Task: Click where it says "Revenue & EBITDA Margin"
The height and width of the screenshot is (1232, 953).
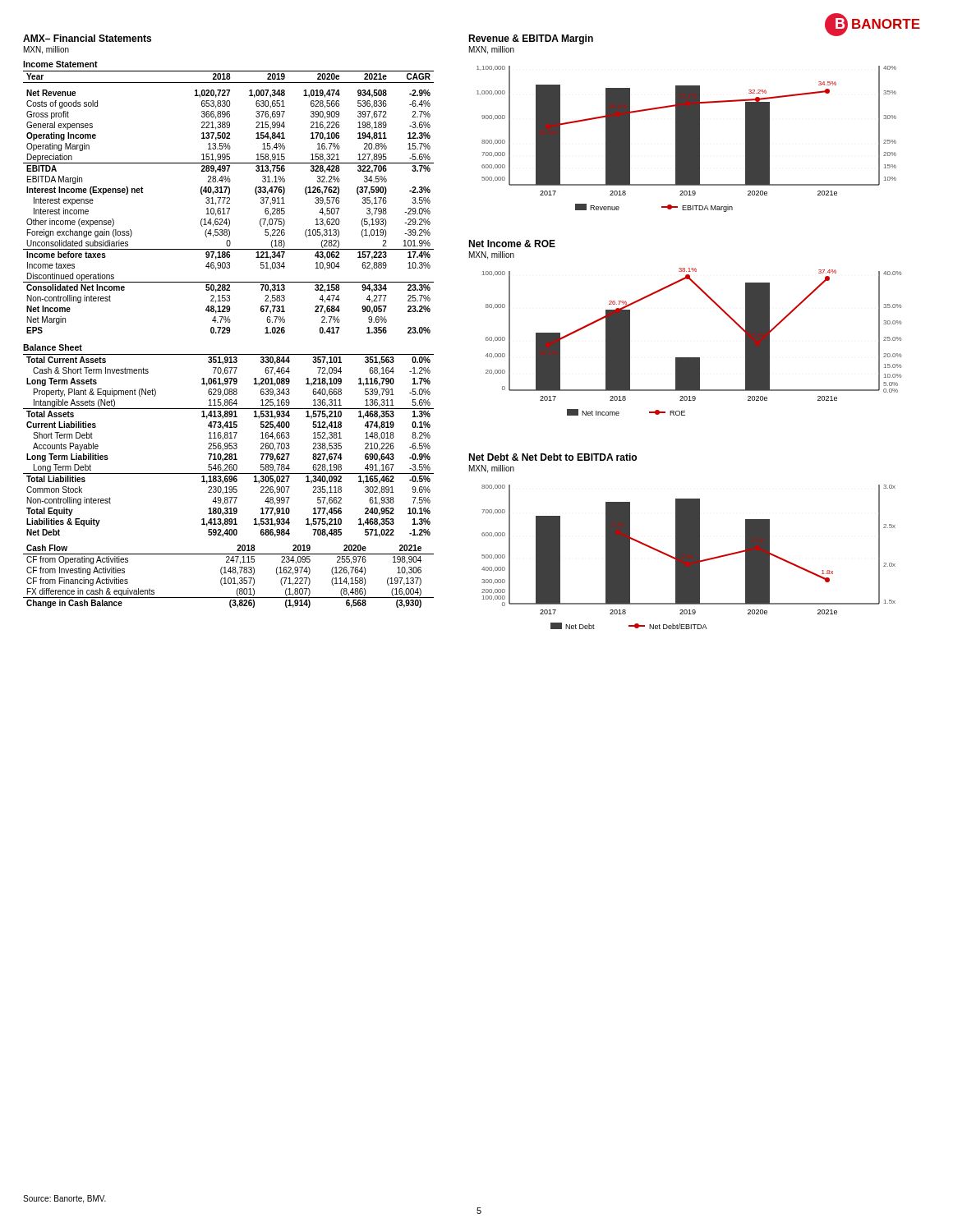Action: [x=531, y=39]
